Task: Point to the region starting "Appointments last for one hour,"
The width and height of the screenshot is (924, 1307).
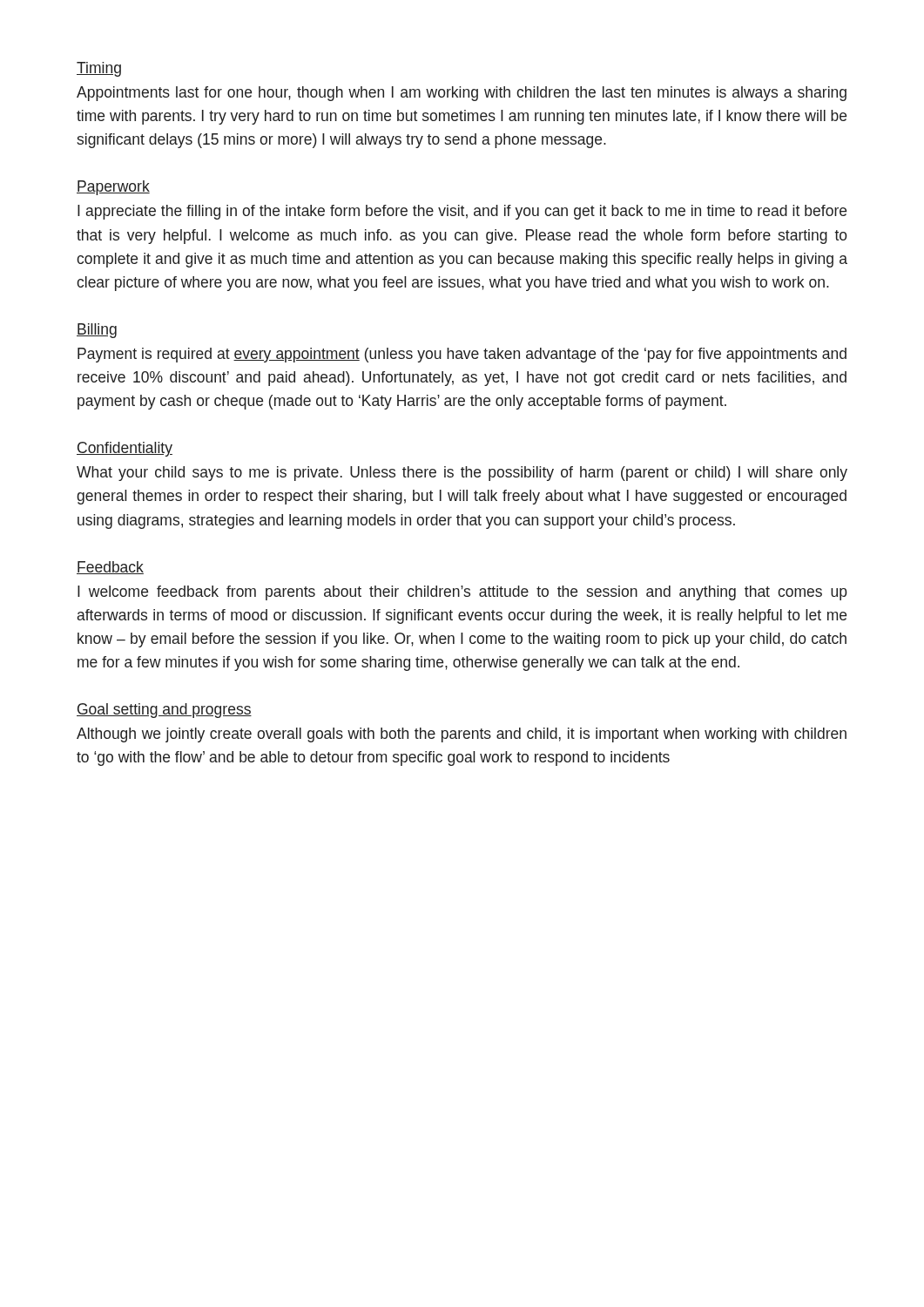Action: click(462, 116)
